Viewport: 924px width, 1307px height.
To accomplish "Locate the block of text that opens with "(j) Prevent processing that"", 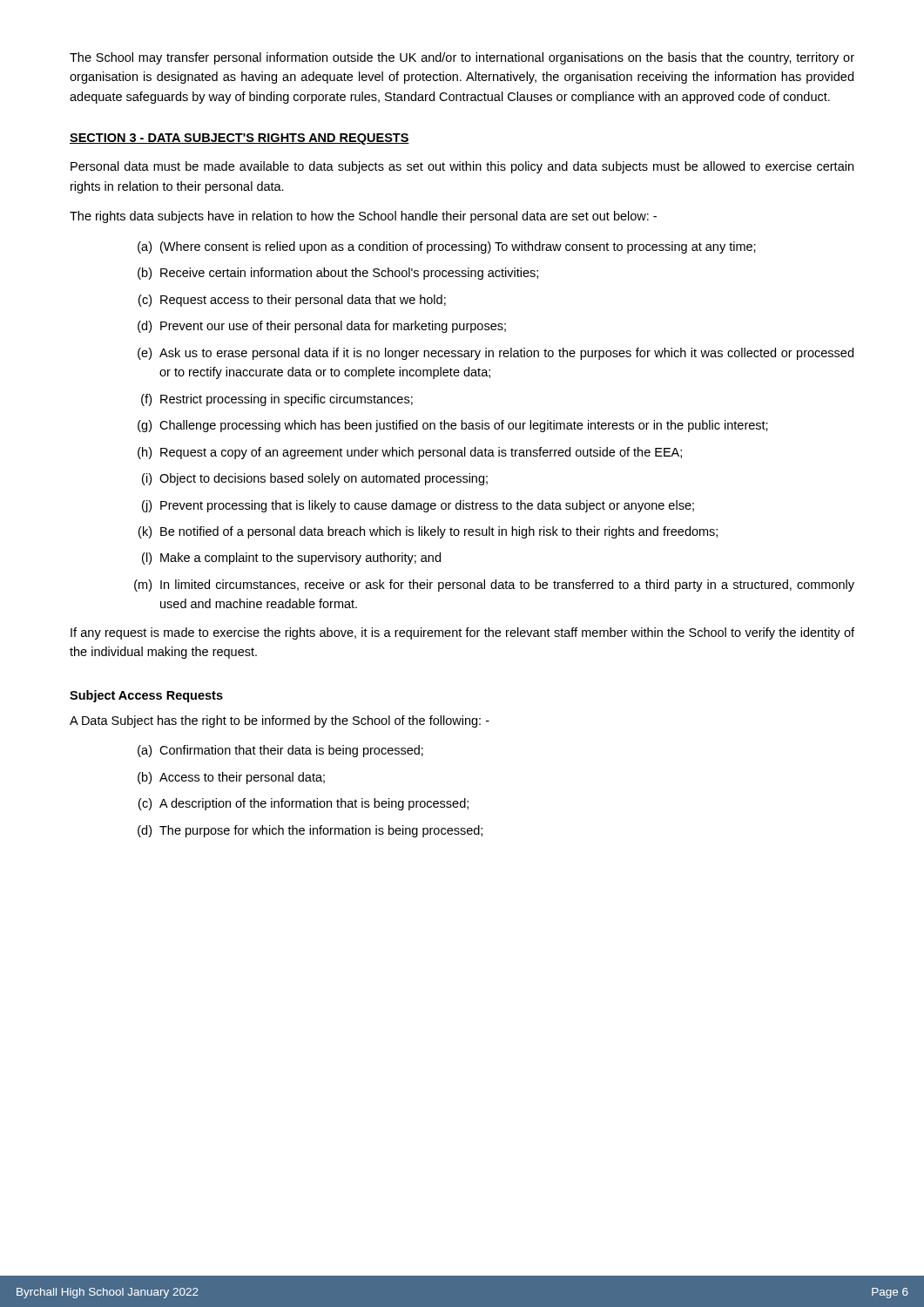I will [x=479, y=505].
